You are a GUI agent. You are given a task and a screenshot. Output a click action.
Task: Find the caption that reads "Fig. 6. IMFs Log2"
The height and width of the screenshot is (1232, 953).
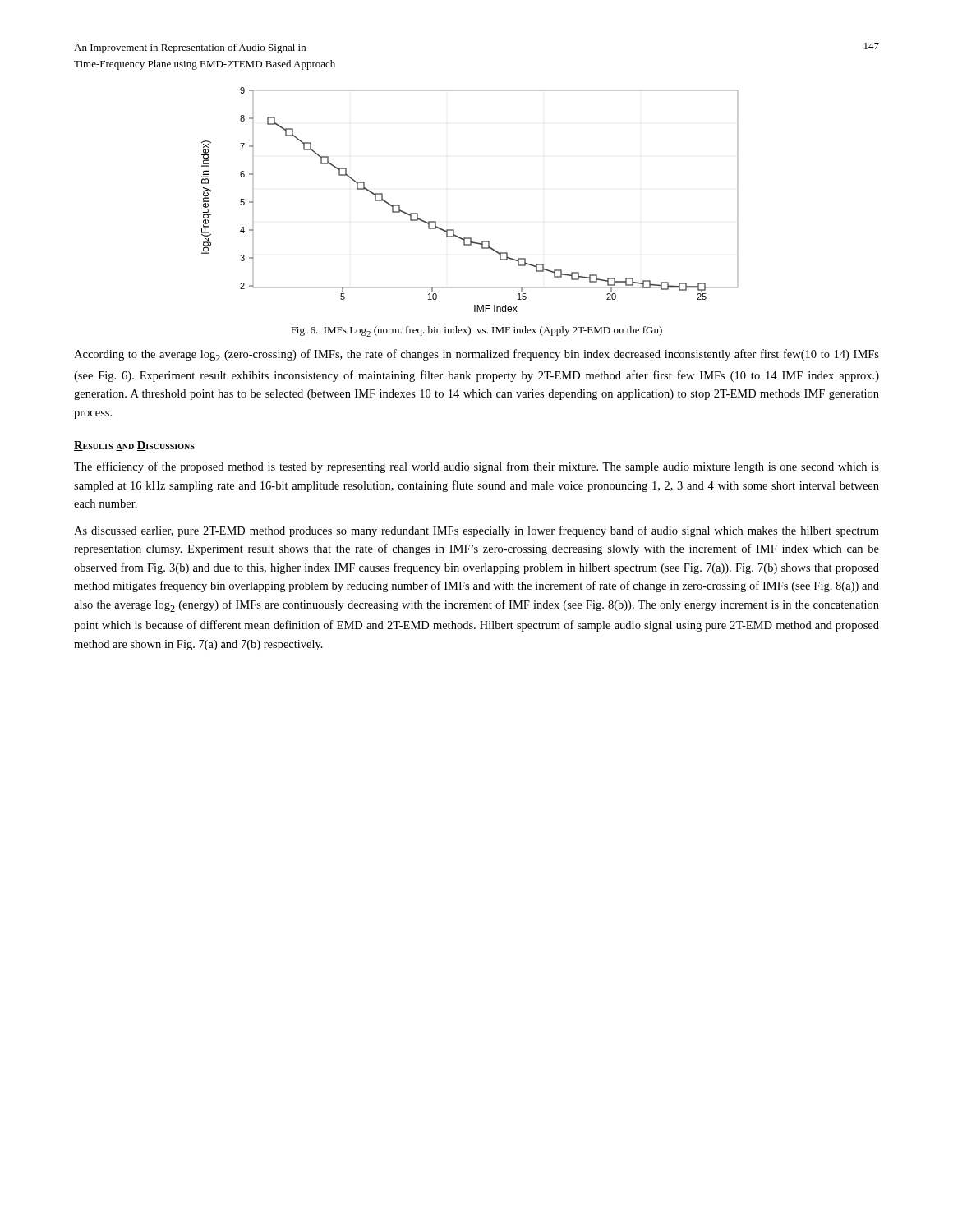pyautogui.click(x=476, y=331)
